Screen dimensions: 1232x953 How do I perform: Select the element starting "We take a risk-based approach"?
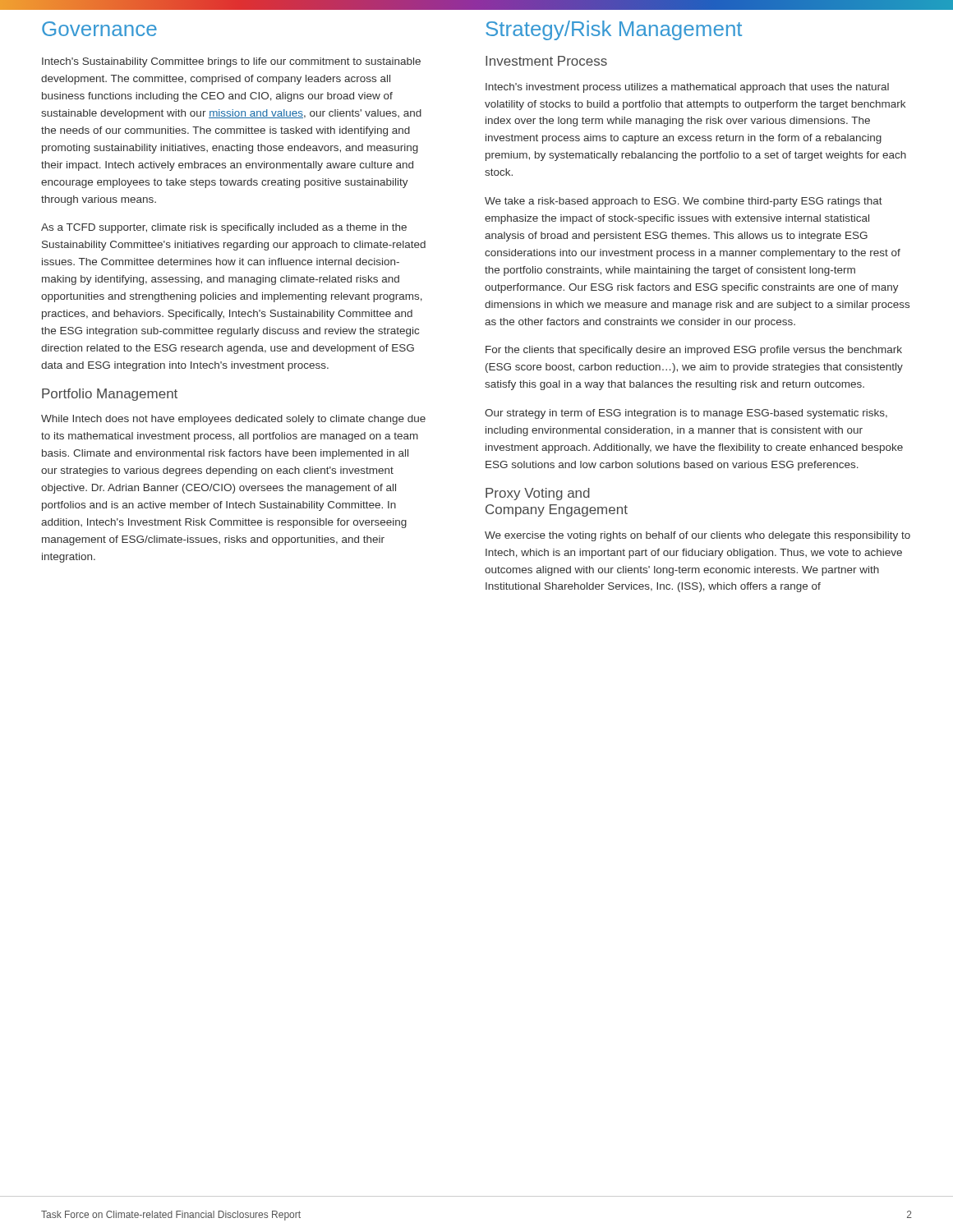point(698,262)
